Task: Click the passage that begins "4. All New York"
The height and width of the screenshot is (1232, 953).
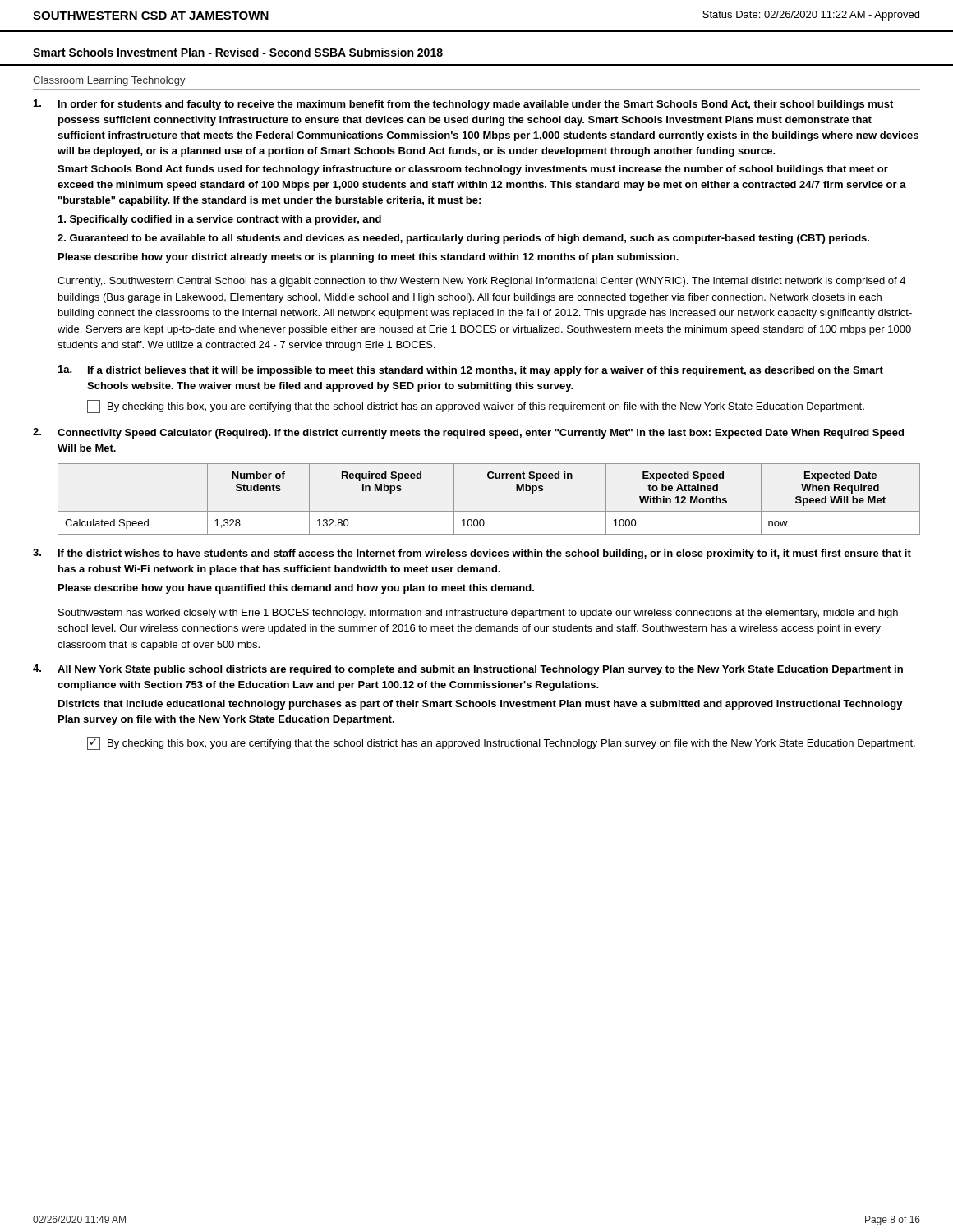Action: coord(476,696)
